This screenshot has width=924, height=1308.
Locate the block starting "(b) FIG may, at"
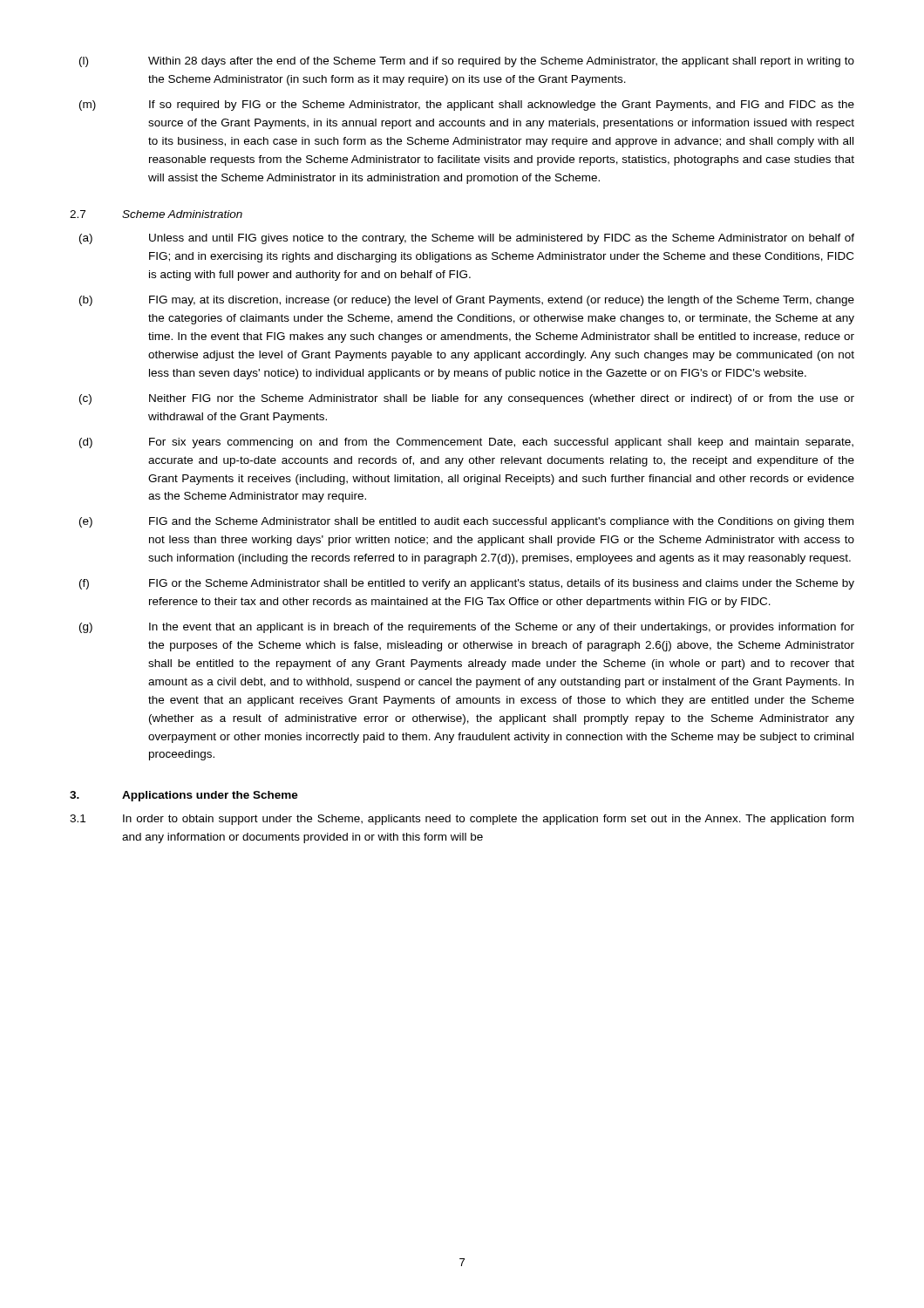462,337
